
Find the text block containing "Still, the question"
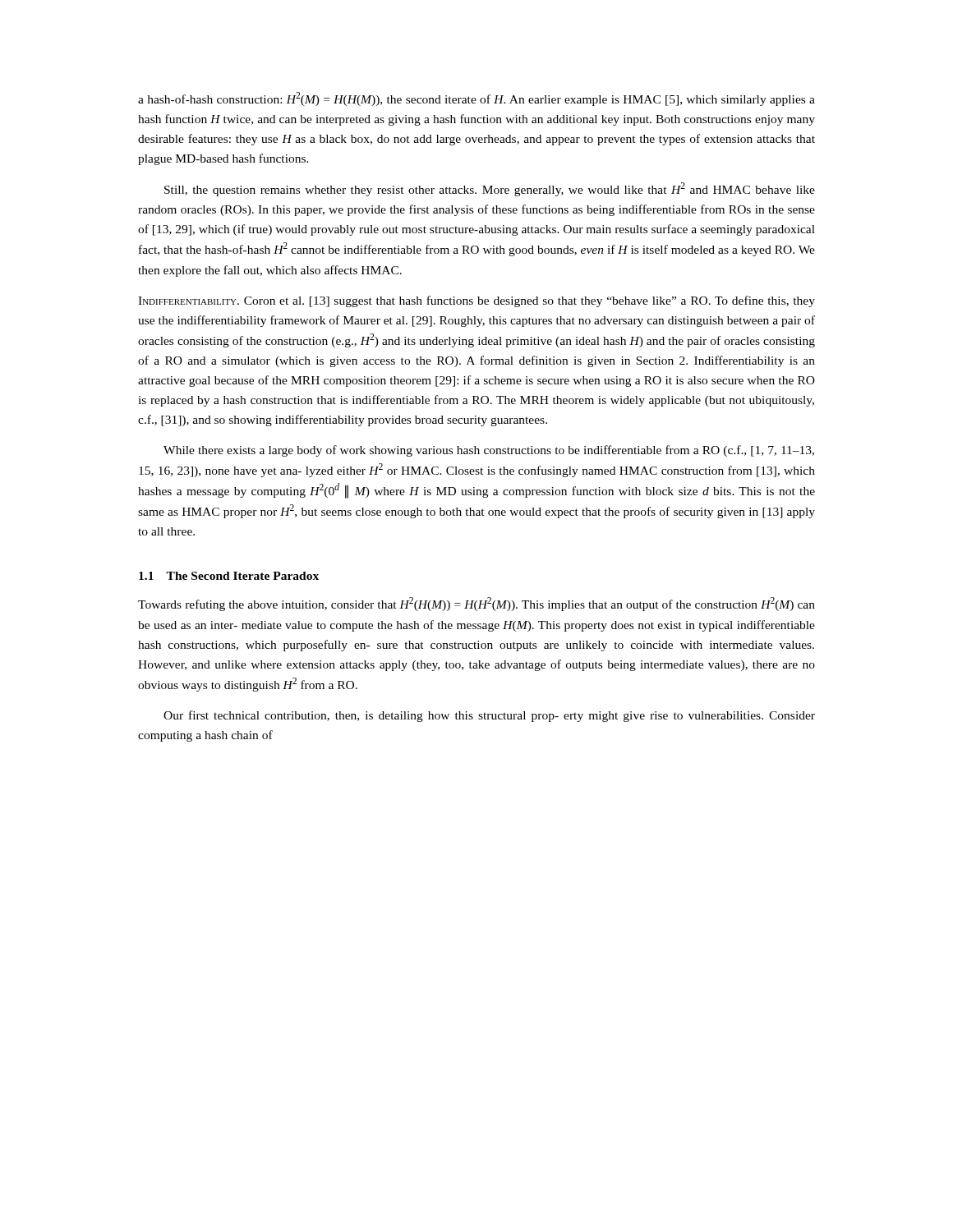point(476,230)
